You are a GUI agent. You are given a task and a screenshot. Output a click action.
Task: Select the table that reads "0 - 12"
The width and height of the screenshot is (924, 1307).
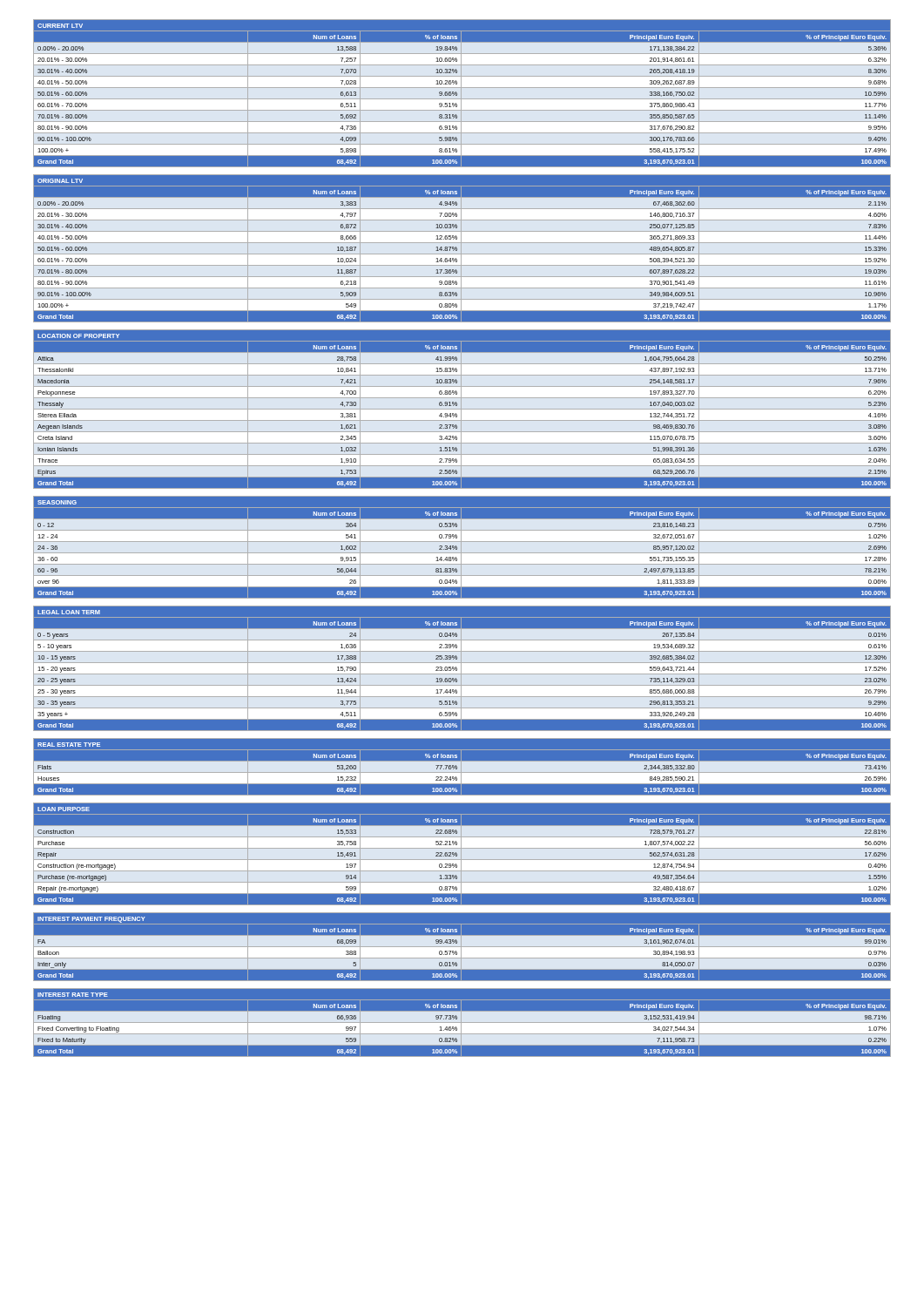pyautogui.click(x=462, y=547)
